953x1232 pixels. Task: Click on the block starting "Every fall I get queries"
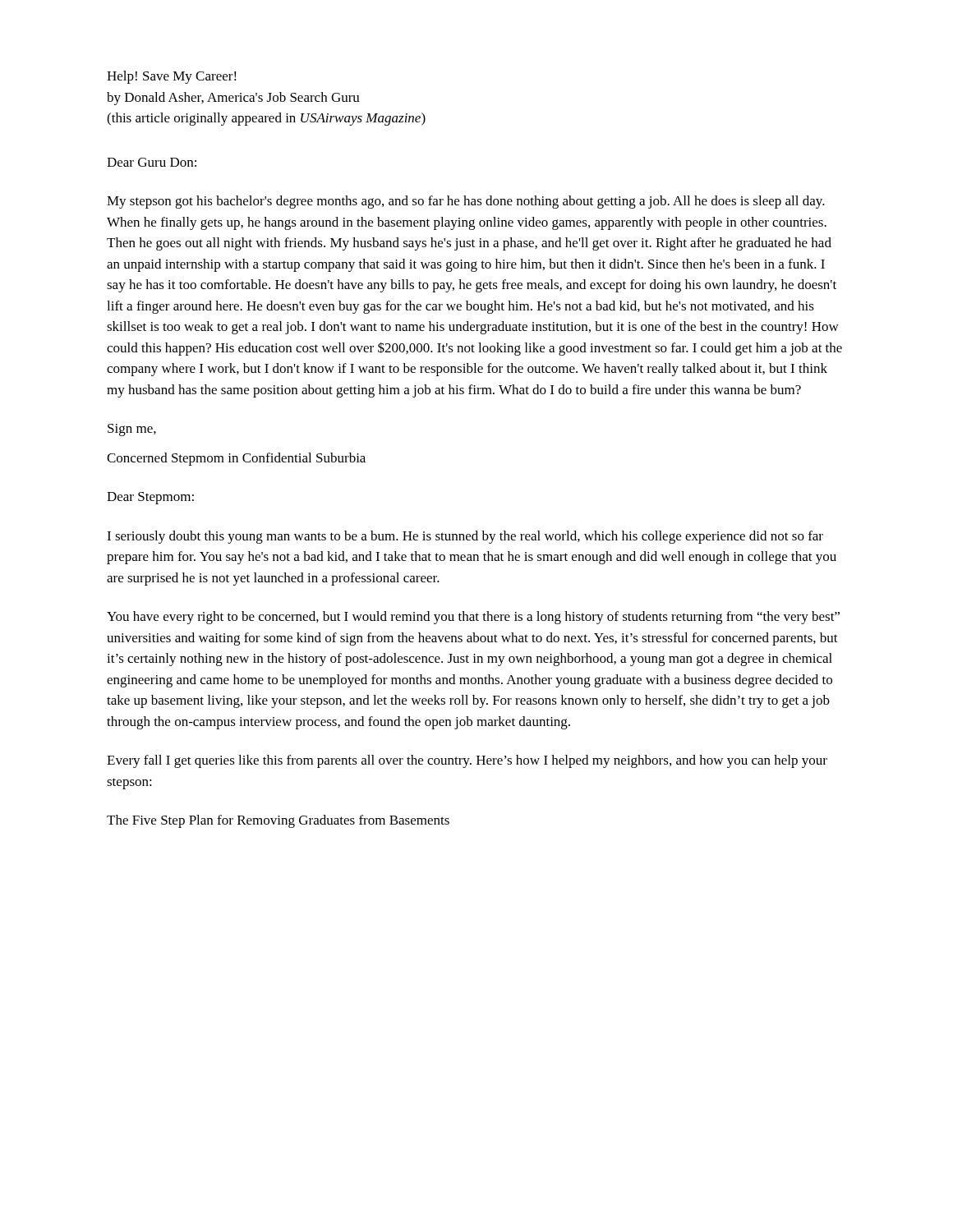tap(467, 771)
